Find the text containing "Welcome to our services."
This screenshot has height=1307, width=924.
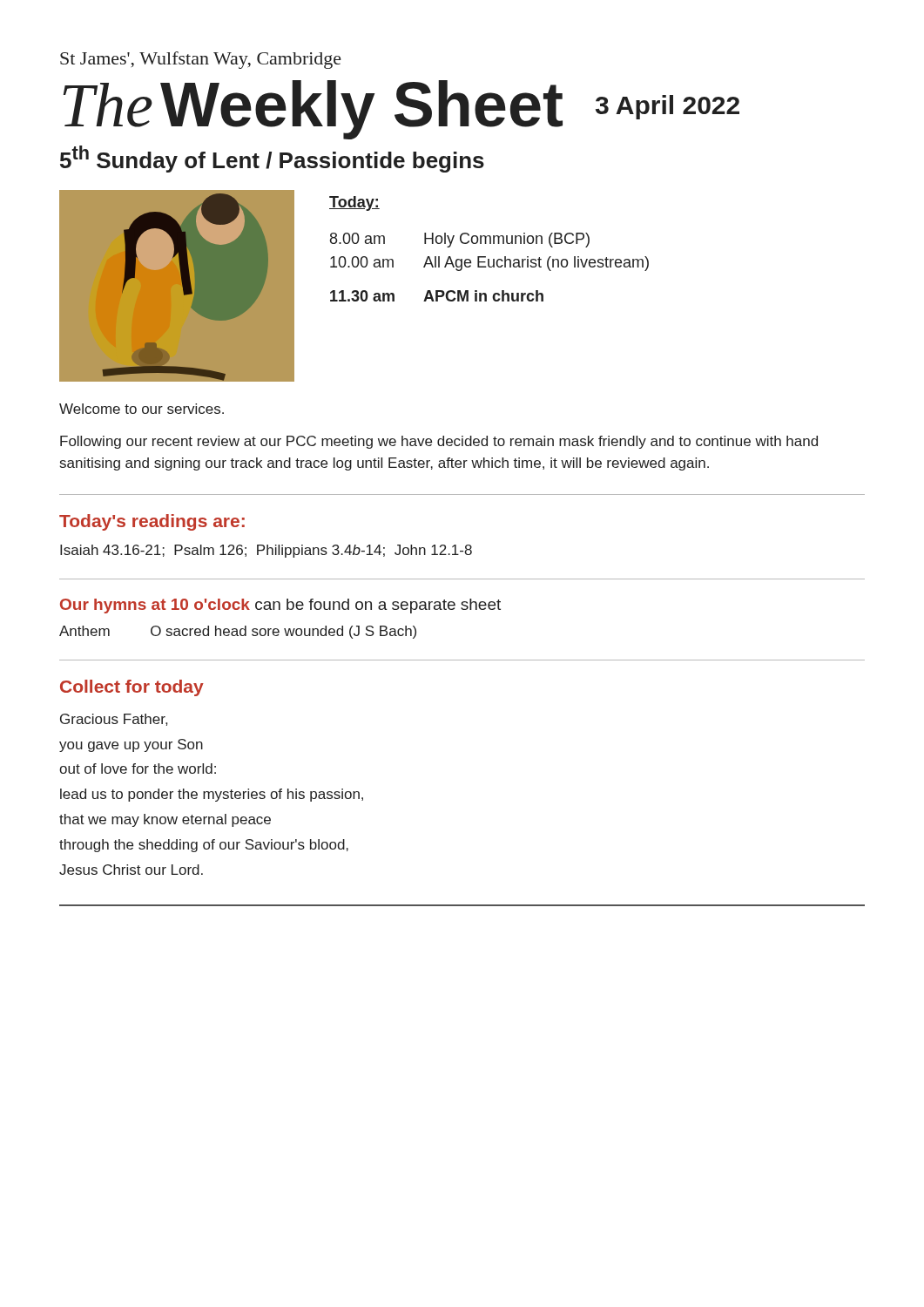pos(142,409)
